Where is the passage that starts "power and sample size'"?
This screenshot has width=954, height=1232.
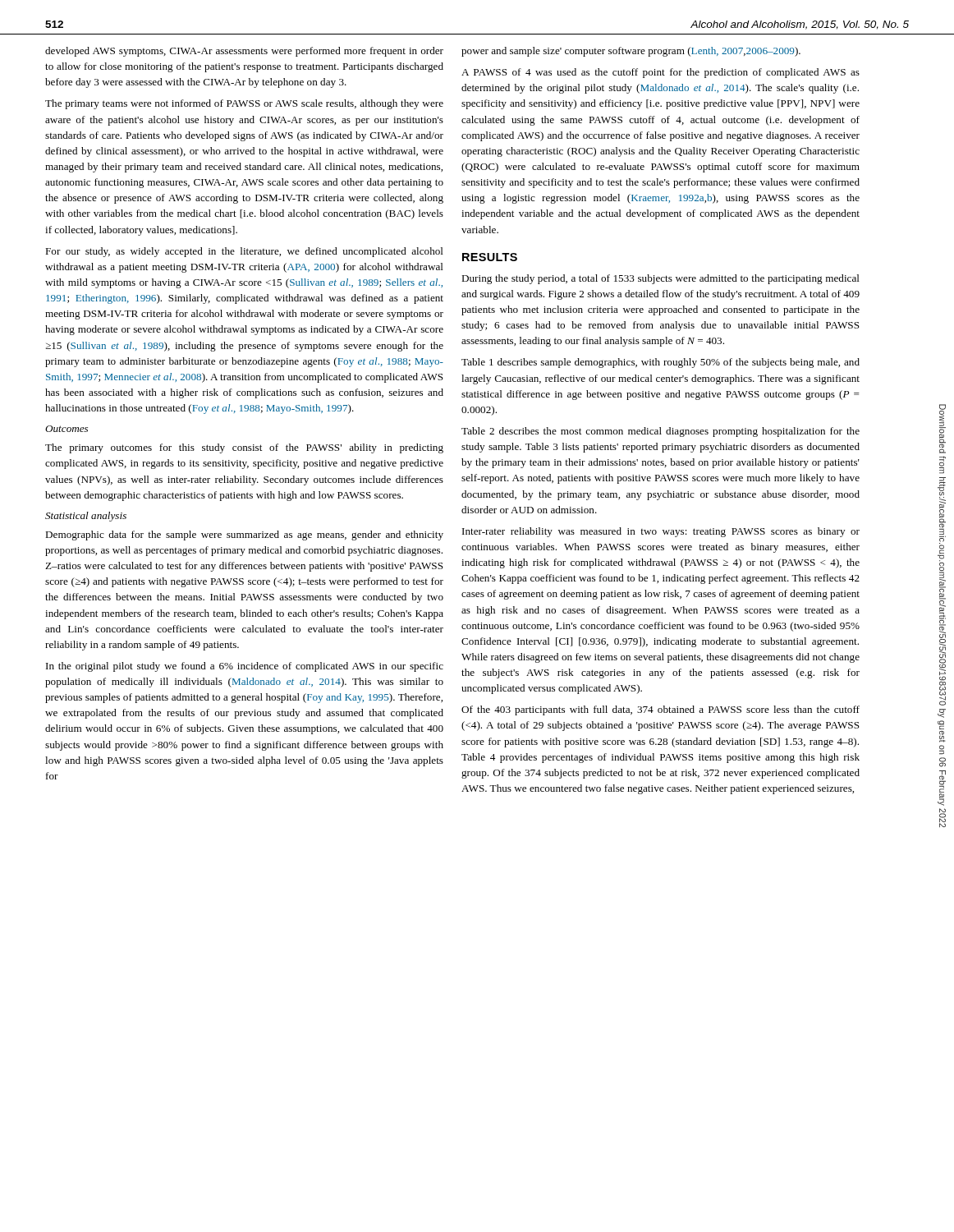pos(660,51)
